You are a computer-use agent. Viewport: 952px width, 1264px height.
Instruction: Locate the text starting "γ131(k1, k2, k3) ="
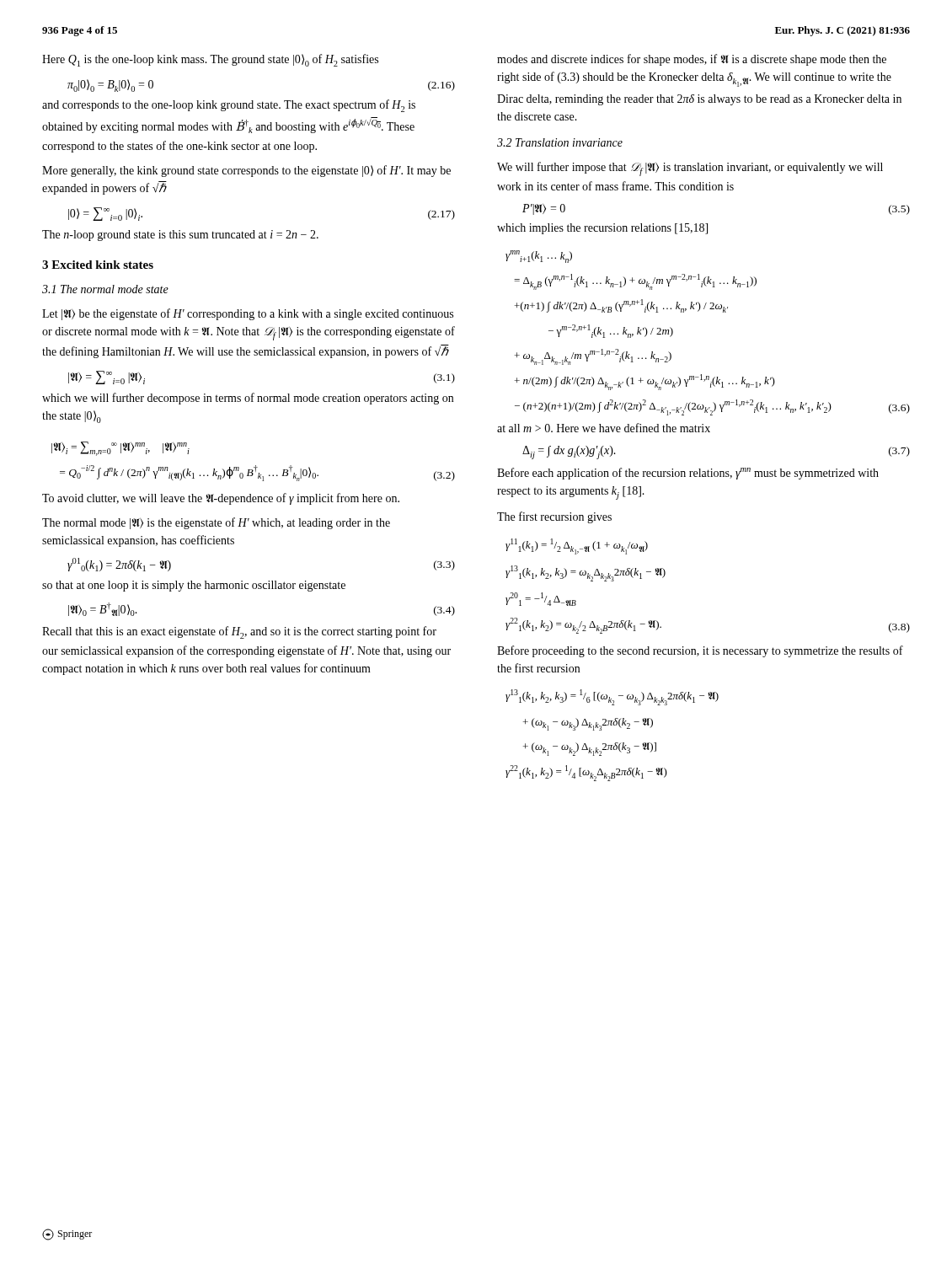tap(612, 697)
